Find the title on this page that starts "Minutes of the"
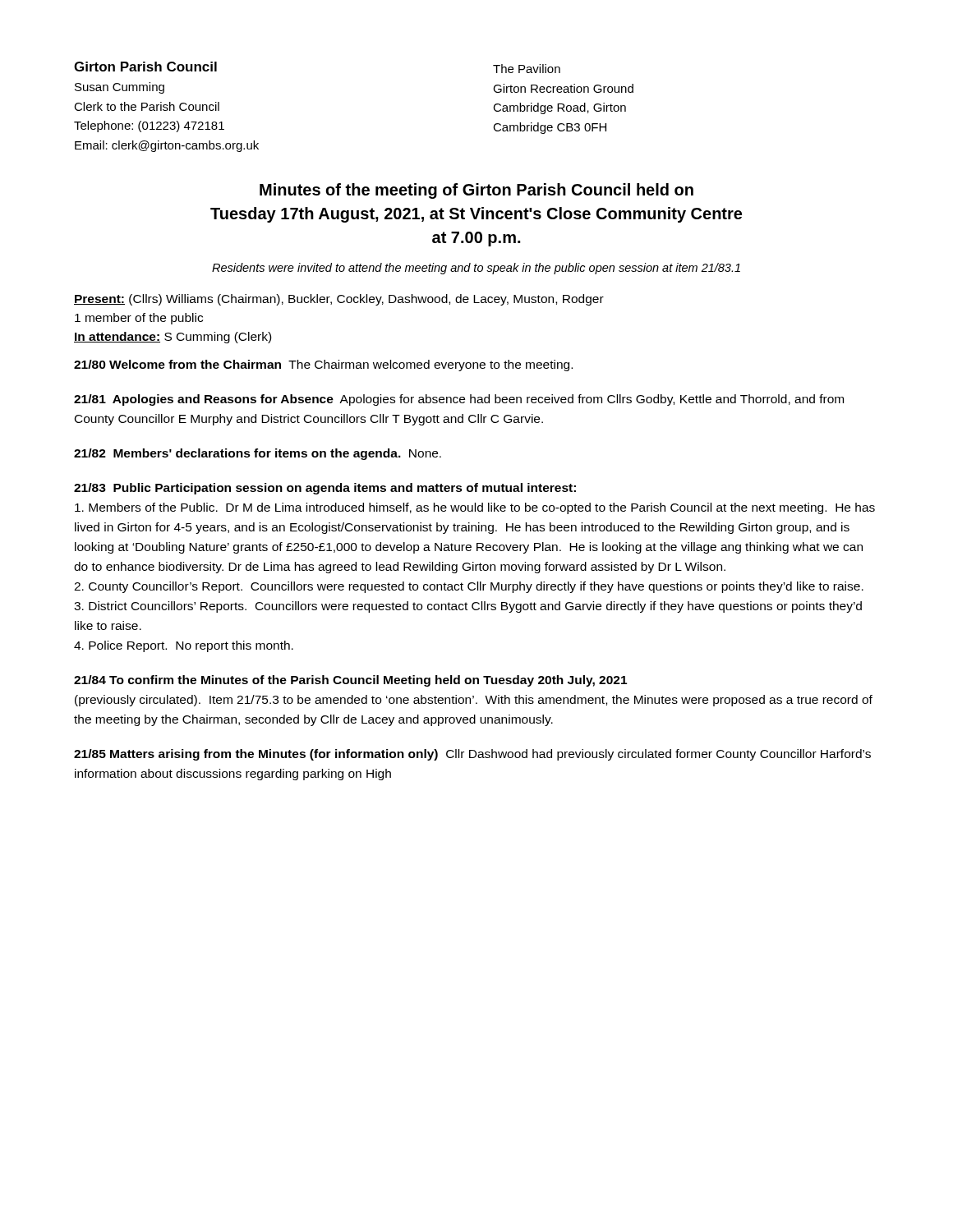This screenshot has height=1232, width=953. click(x=476, y=214)
